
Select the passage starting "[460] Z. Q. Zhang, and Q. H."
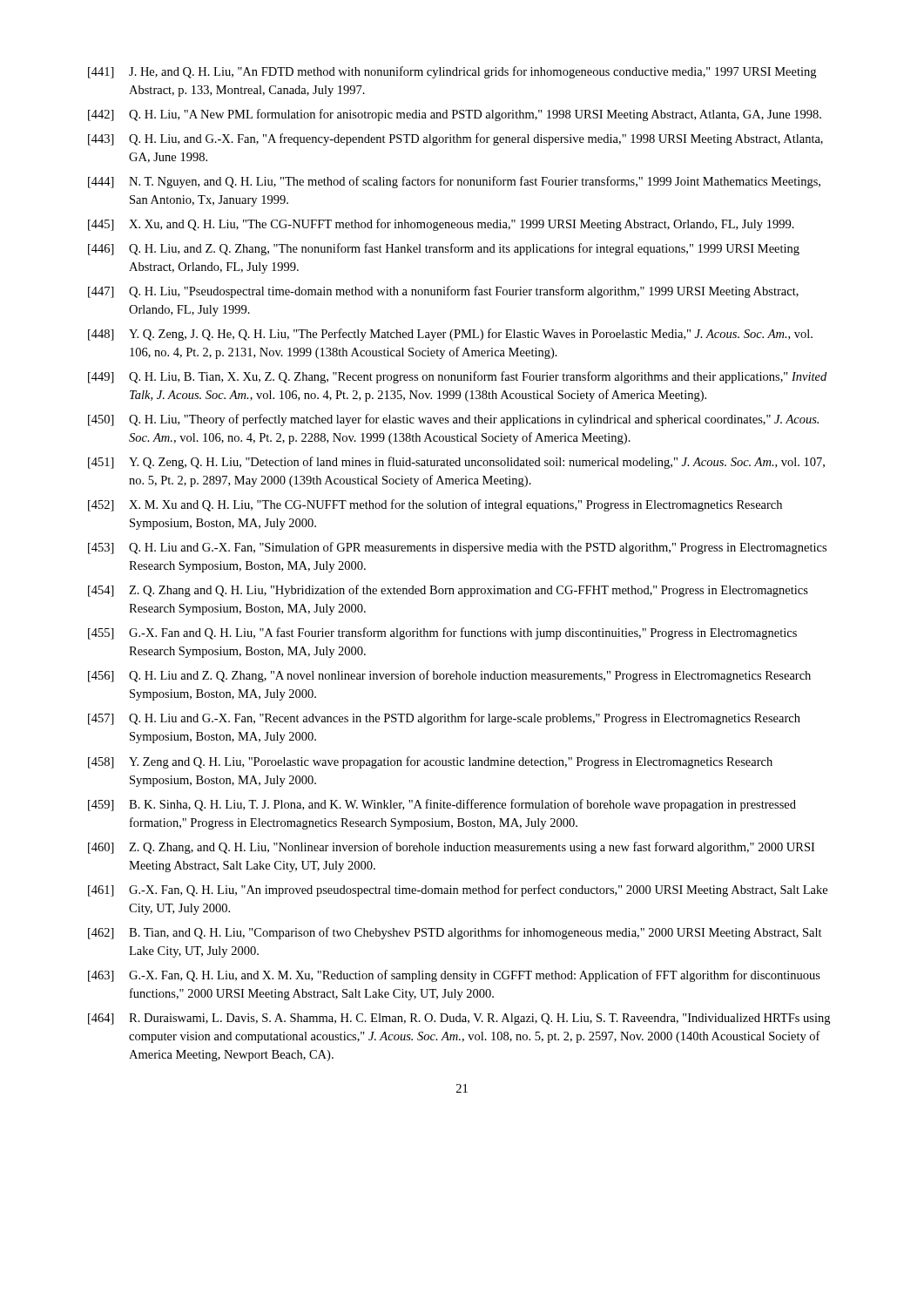[462, 856]
